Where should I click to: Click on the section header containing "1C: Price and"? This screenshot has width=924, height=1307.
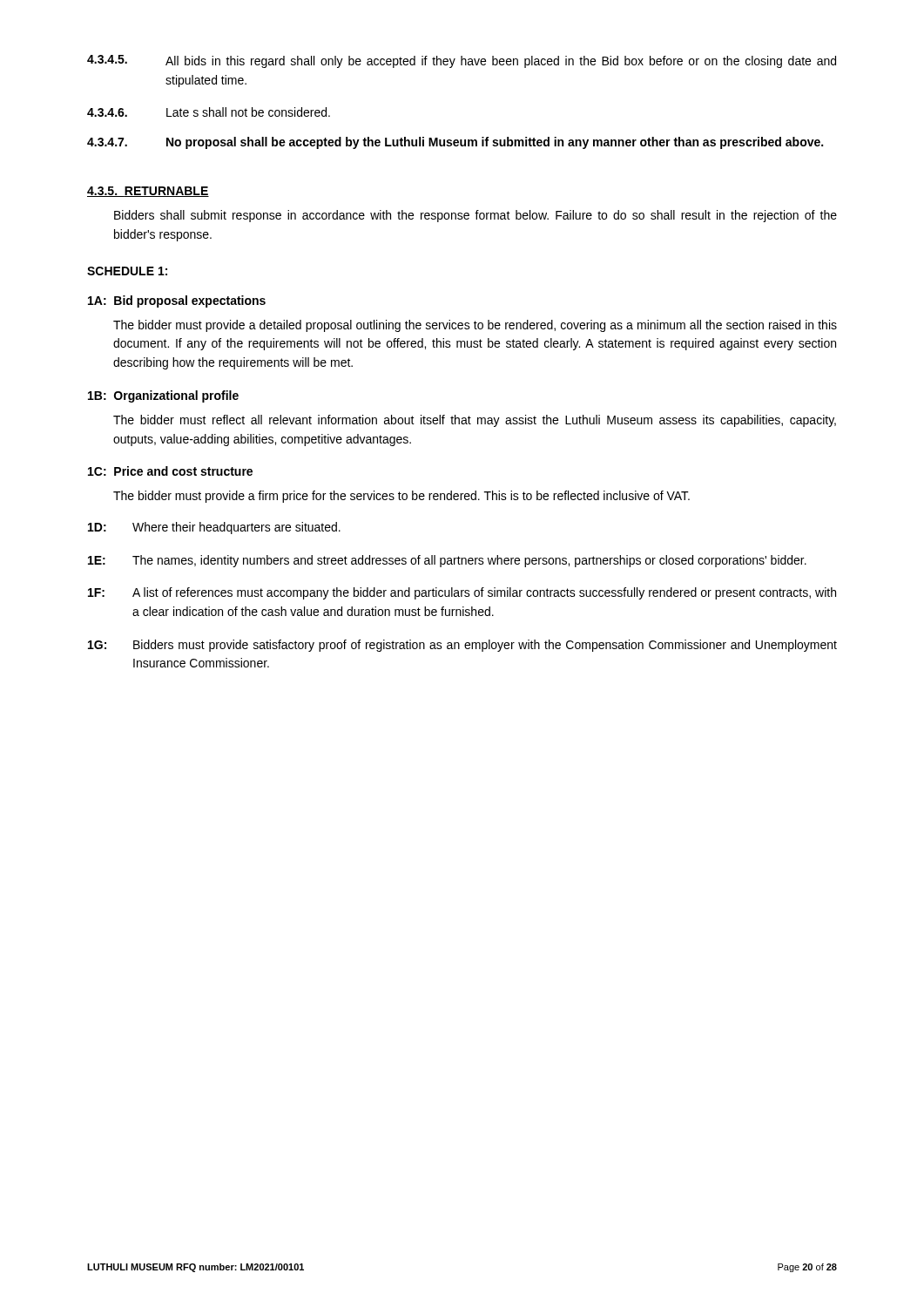click(x=170, y=472)
